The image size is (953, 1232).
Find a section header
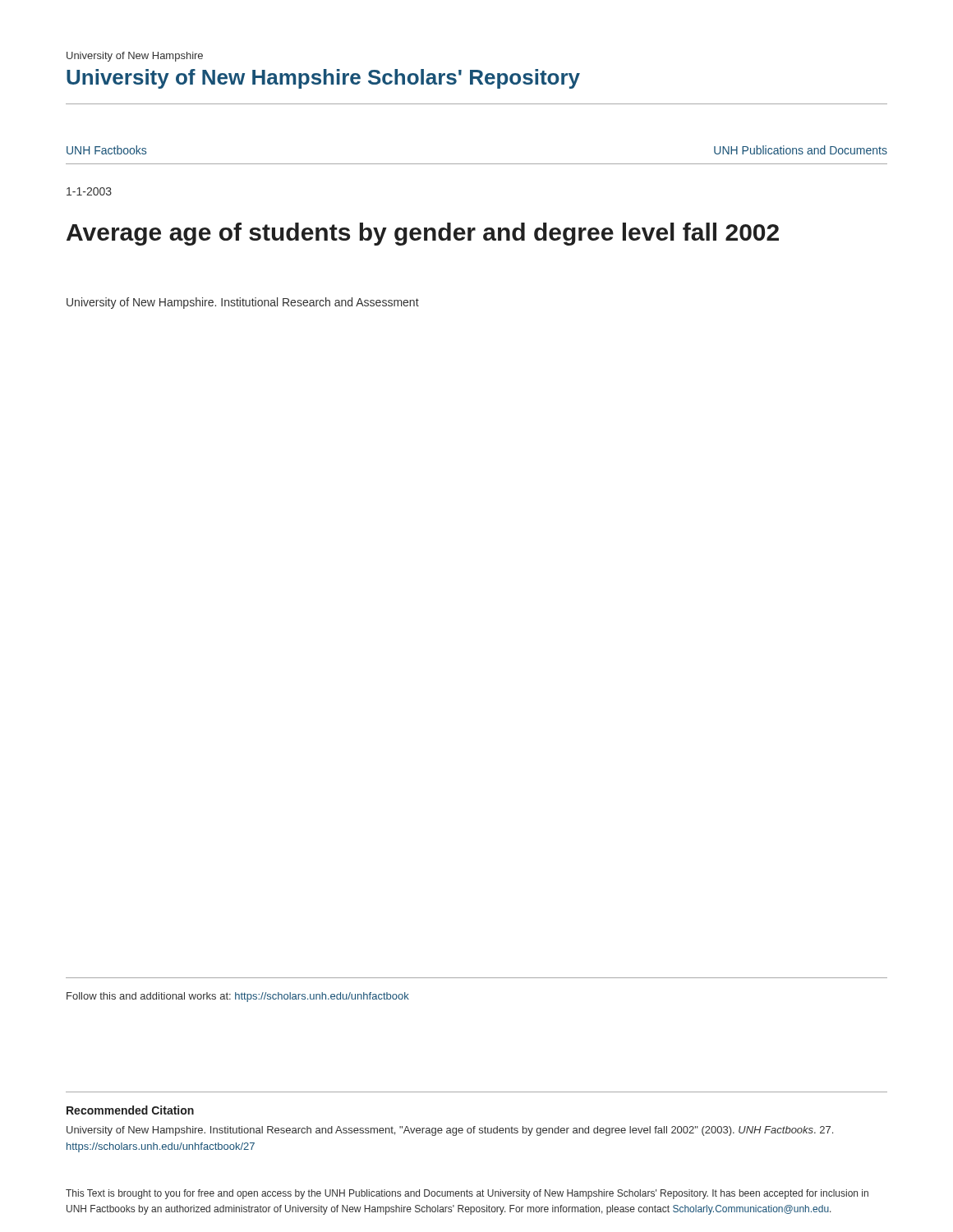pos(130,1110)
